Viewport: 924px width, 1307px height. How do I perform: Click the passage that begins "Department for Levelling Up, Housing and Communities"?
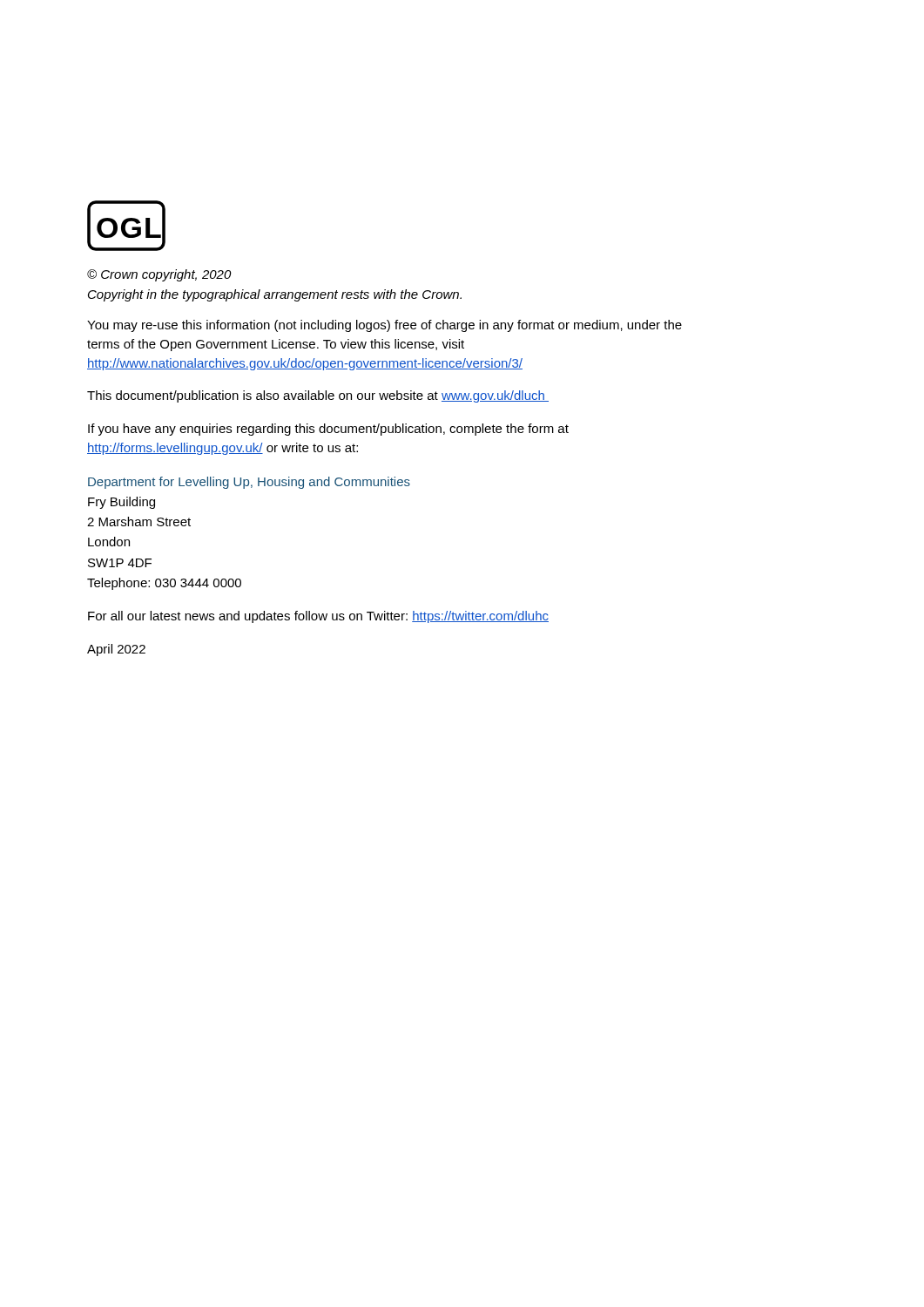tap(249, 483)
